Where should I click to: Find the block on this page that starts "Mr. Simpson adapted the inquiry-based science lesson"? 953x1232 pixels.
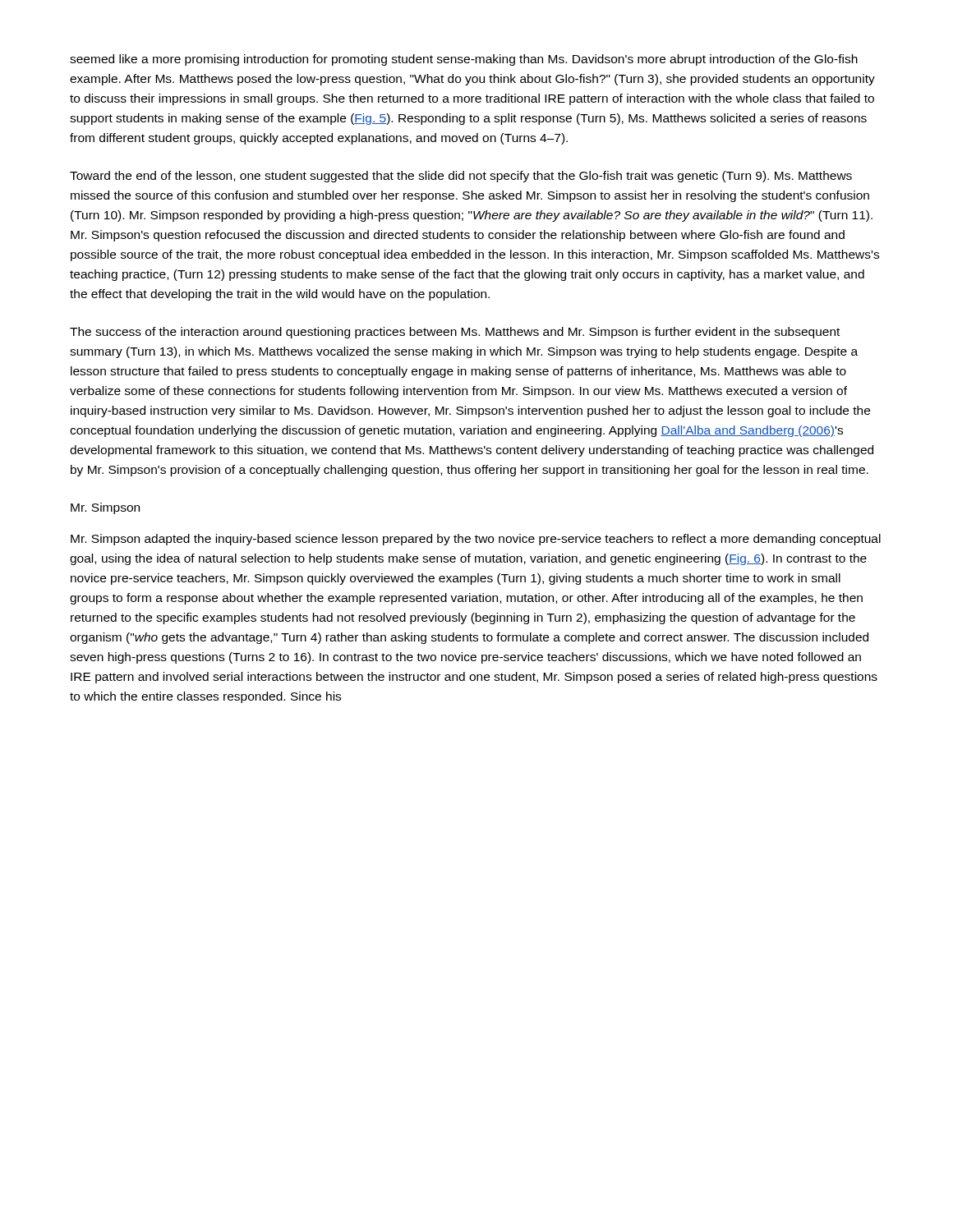475,618
